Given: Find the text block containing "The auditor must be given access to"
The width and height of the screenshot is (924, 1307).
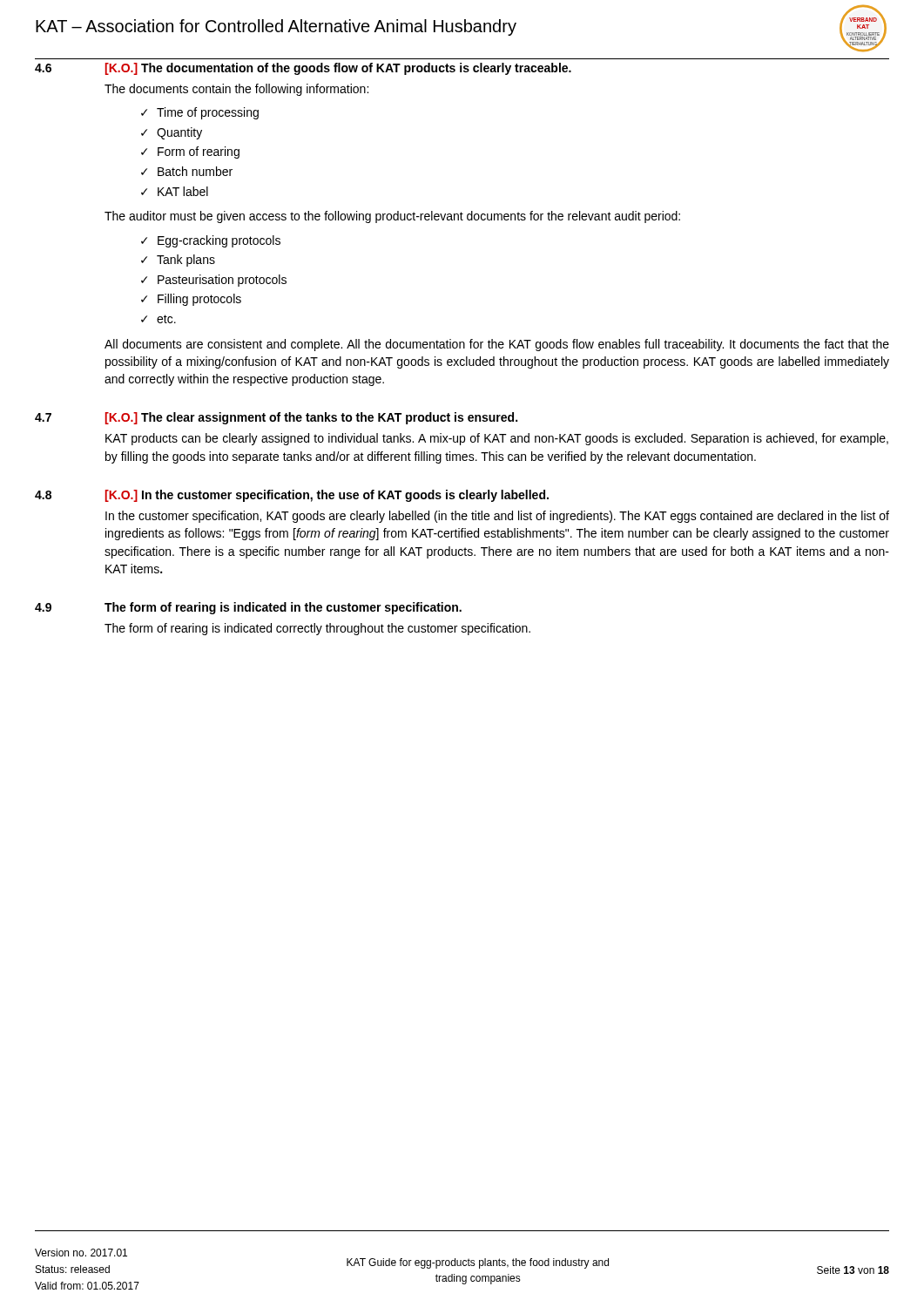Looking at the screenshot, I should [497, 216].
